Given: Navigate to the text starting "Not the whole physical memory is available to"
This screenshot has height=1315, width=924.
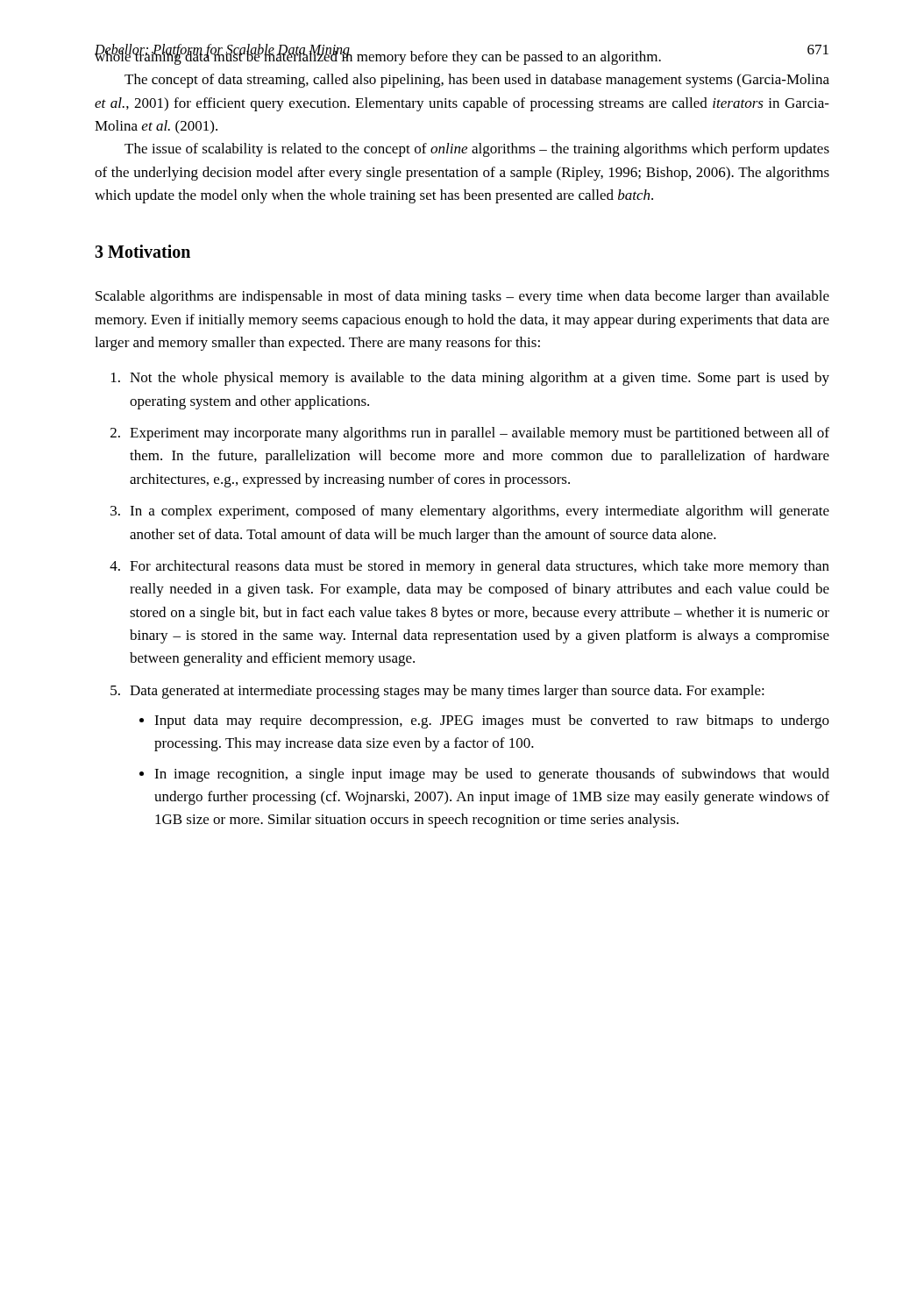Looking at the screenshot, I should 462,390.
